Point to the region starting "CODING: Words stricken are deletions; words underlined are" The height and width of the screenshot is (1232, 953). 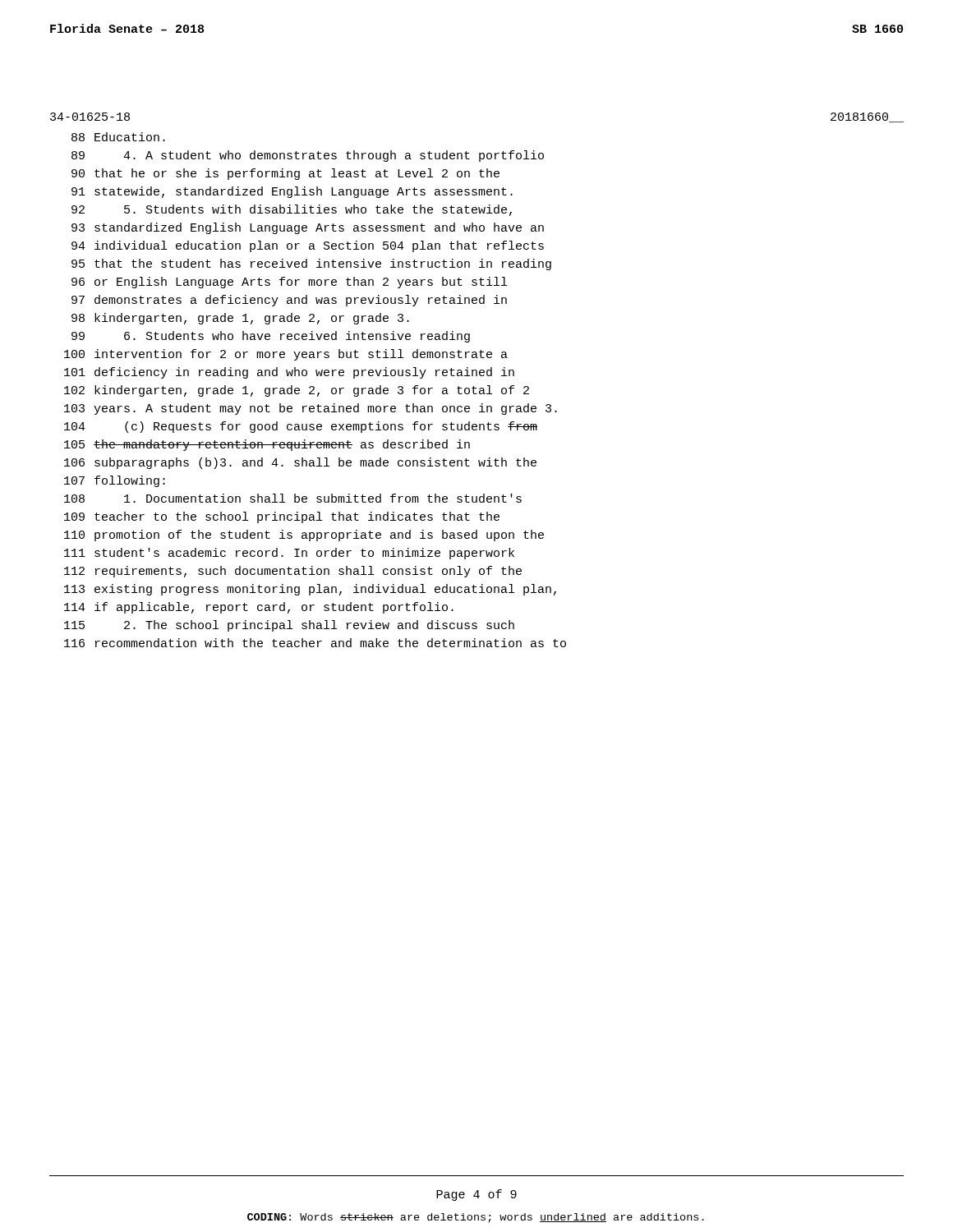(476, 1218)
